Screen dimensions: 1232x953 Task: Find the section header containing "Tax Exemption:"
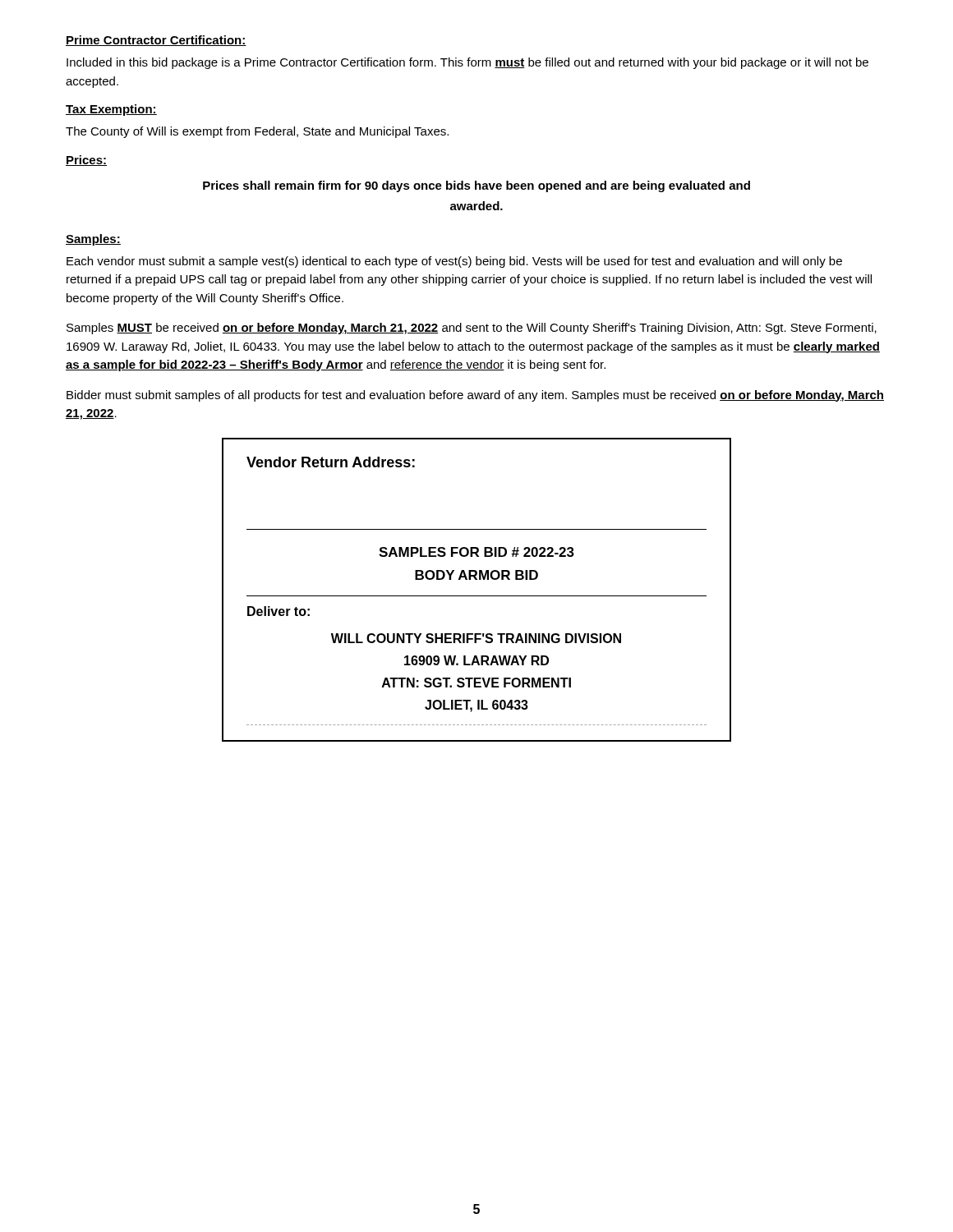pyautogui.click(x=111, y=109)
